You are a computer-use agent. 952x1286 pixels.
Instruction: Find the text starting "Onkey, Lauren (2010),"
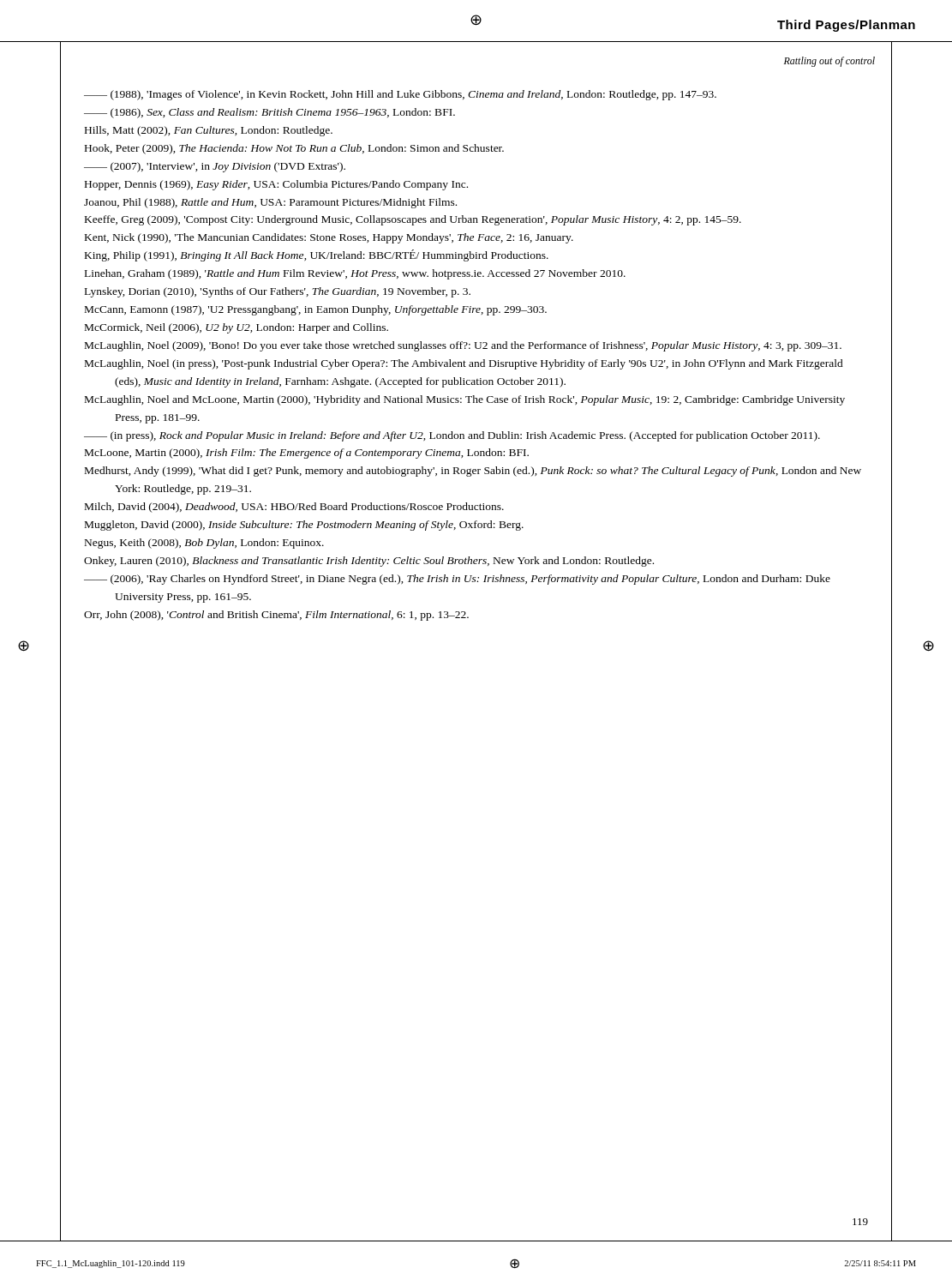(369, 560)
